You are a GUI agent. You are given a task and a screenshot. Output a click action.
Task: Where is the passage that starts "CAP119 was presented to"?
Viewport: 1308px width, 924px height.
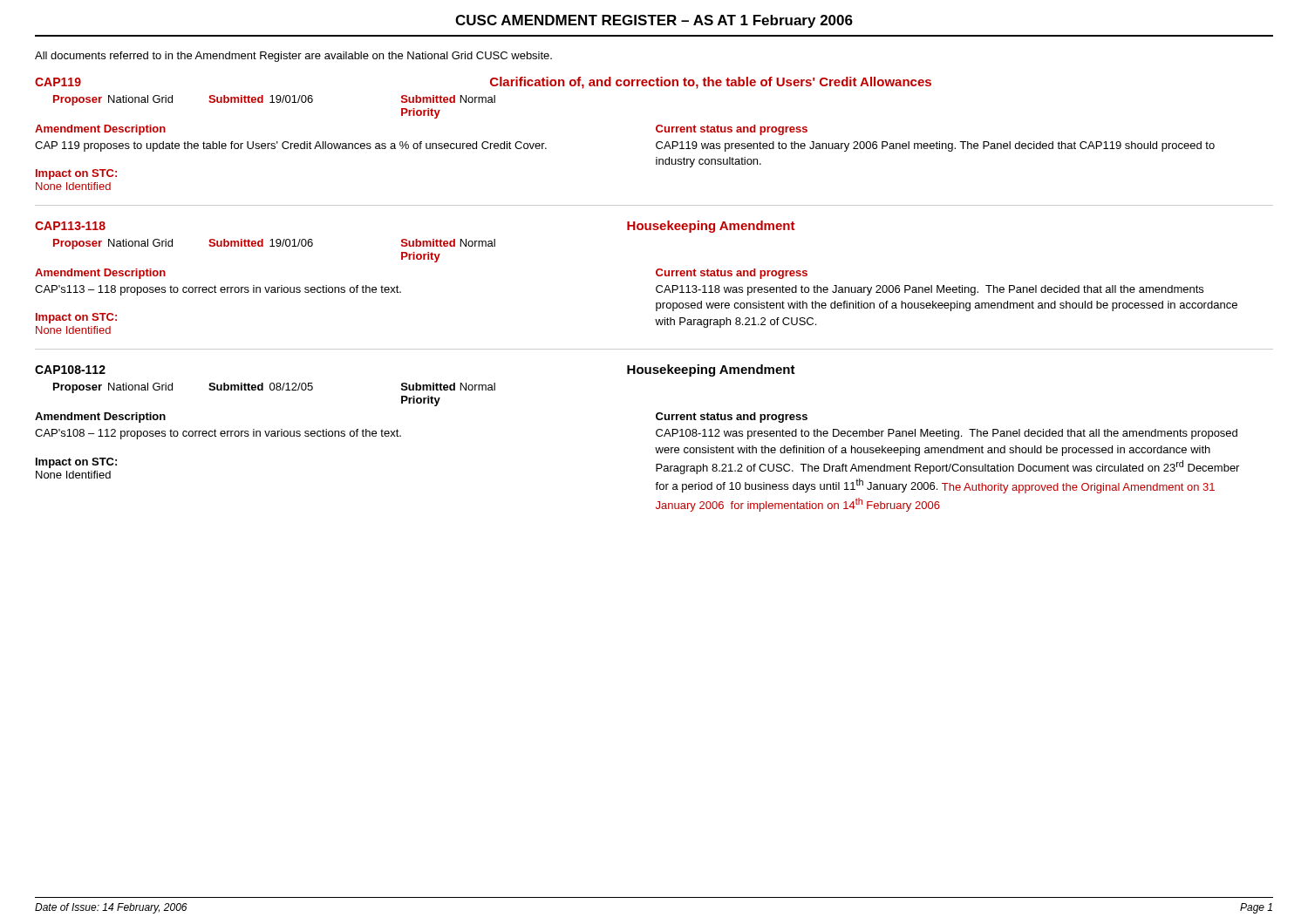click(x=935, y=153)
